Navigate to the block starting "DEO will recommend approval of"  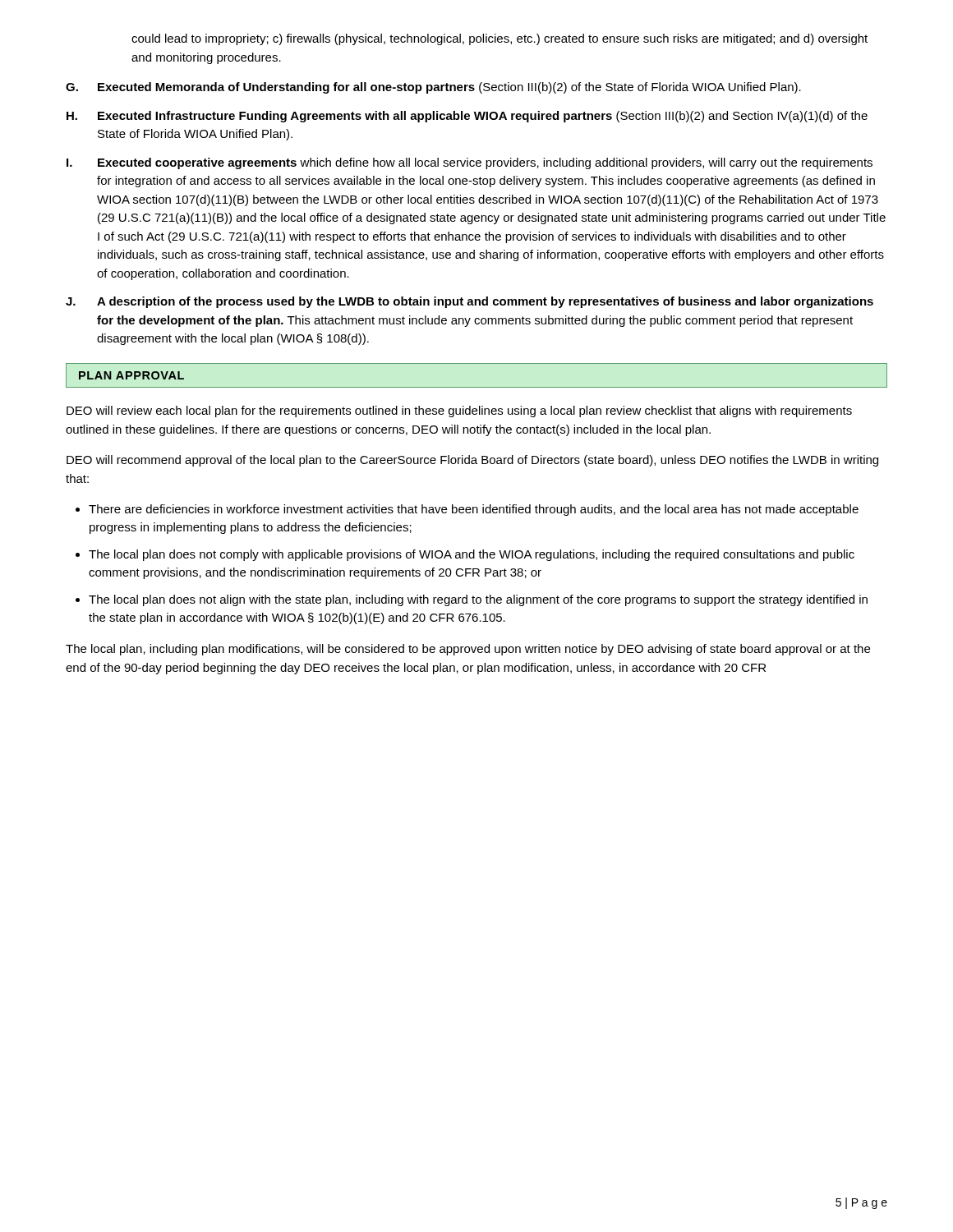point(472,469)
